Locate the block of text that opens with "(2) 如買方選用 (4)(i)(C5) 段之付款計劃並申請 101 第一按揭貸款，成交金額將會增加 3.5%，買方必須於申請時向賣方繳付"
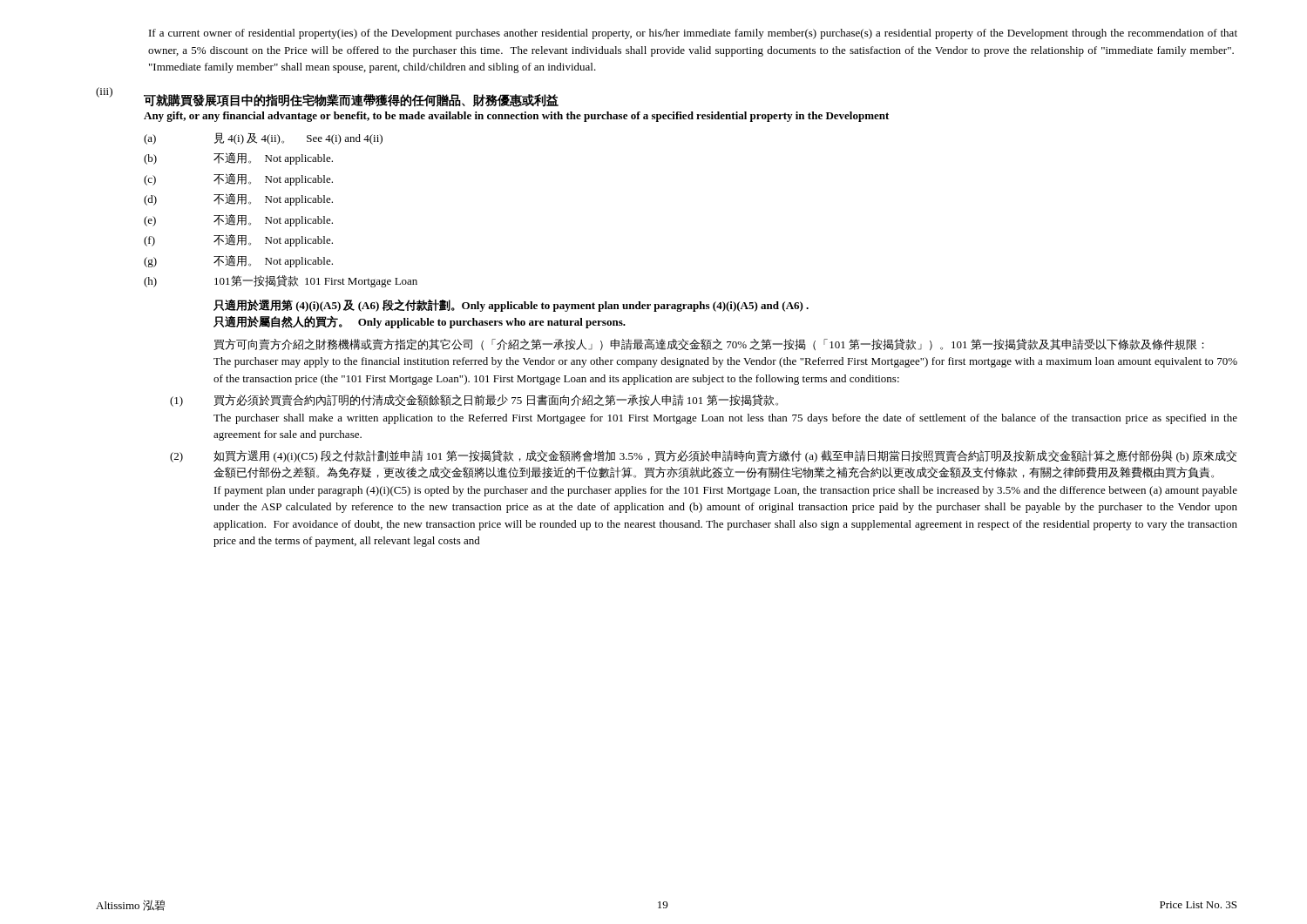This screenshot has height=924, width=1307. click(x=691, y=498)
